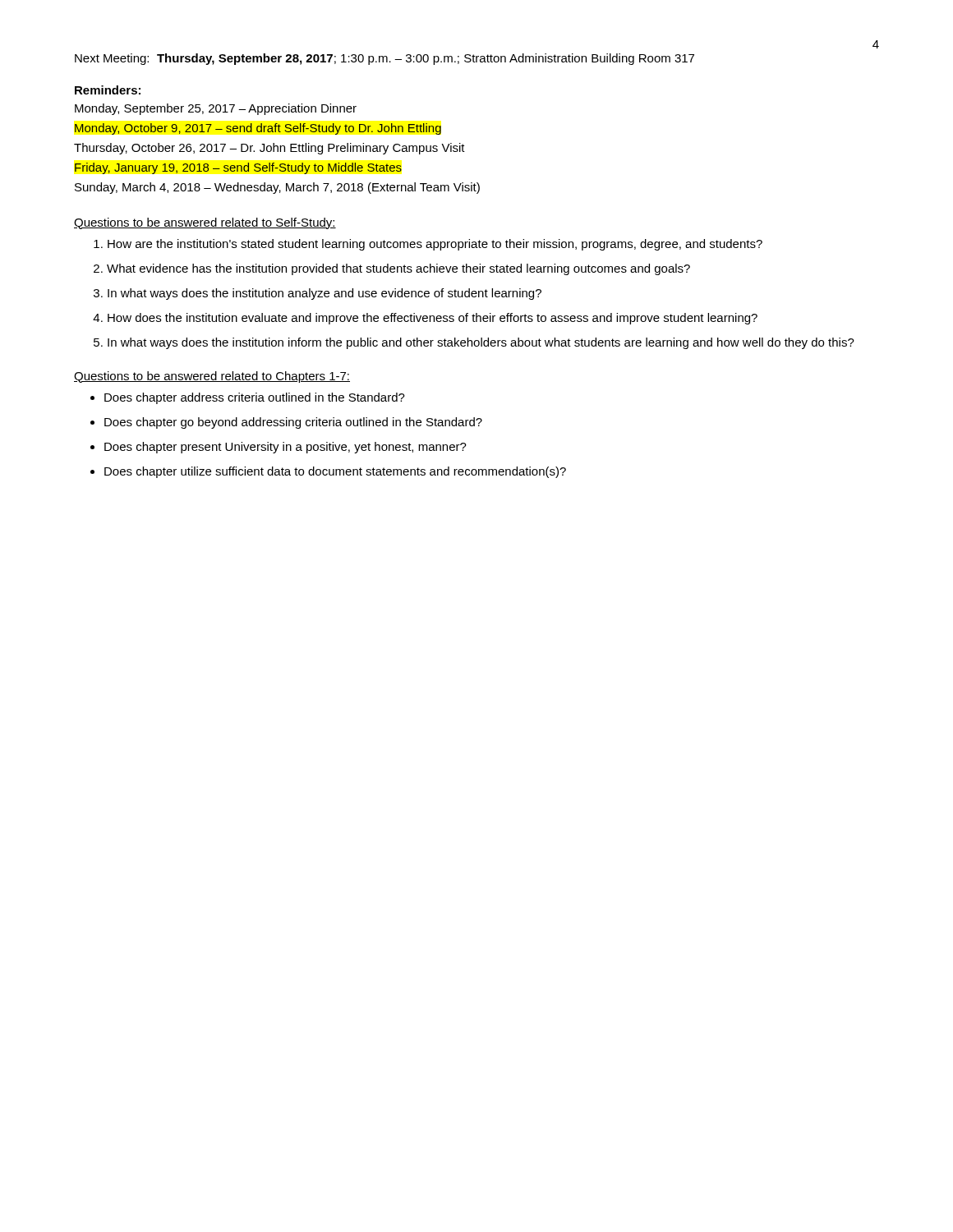Locate the list item that says "How are the institution's stated student learning"

pos(435,243)
